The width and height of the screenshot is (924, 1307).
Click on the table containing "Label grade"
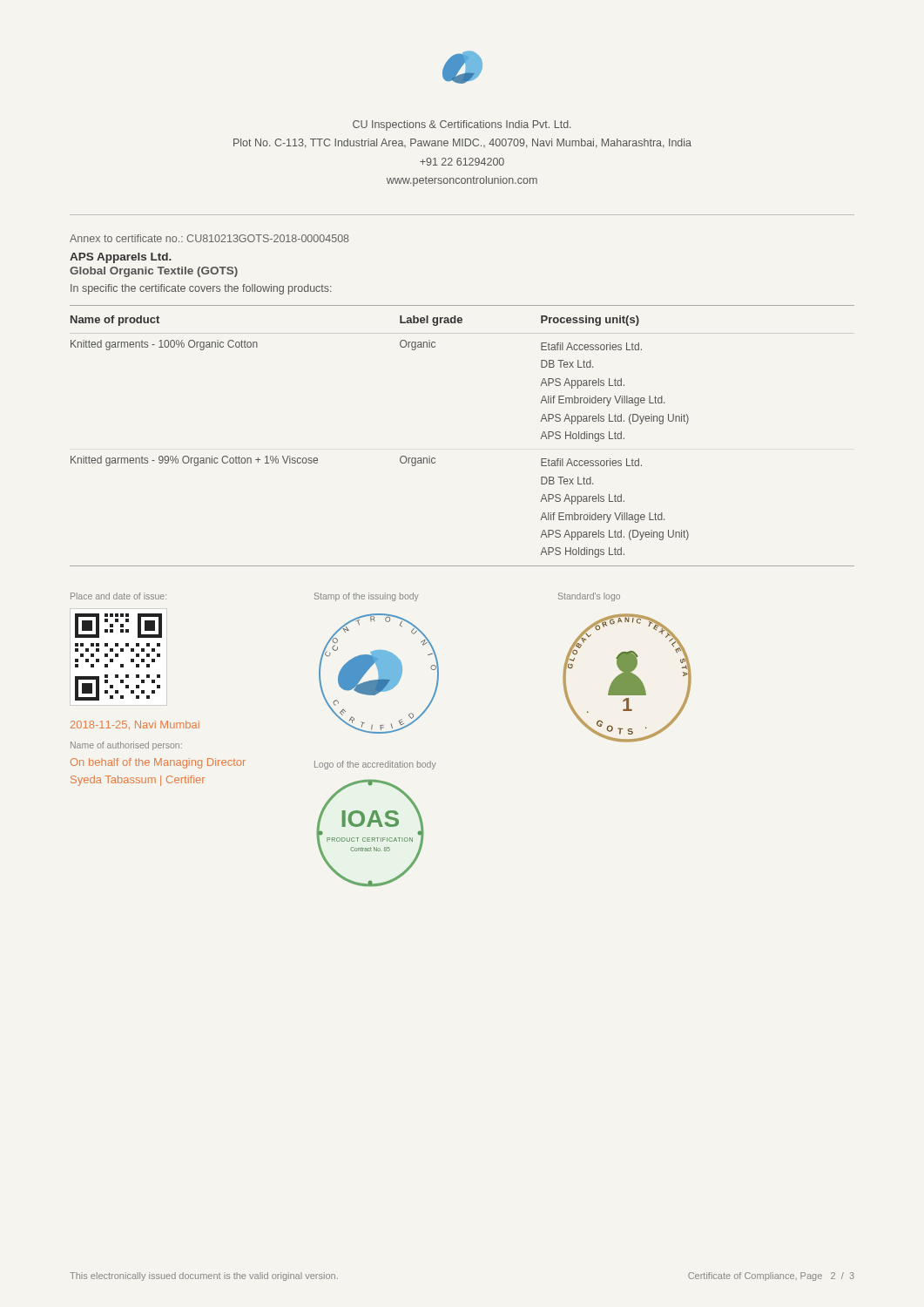(x=462, y=435)
